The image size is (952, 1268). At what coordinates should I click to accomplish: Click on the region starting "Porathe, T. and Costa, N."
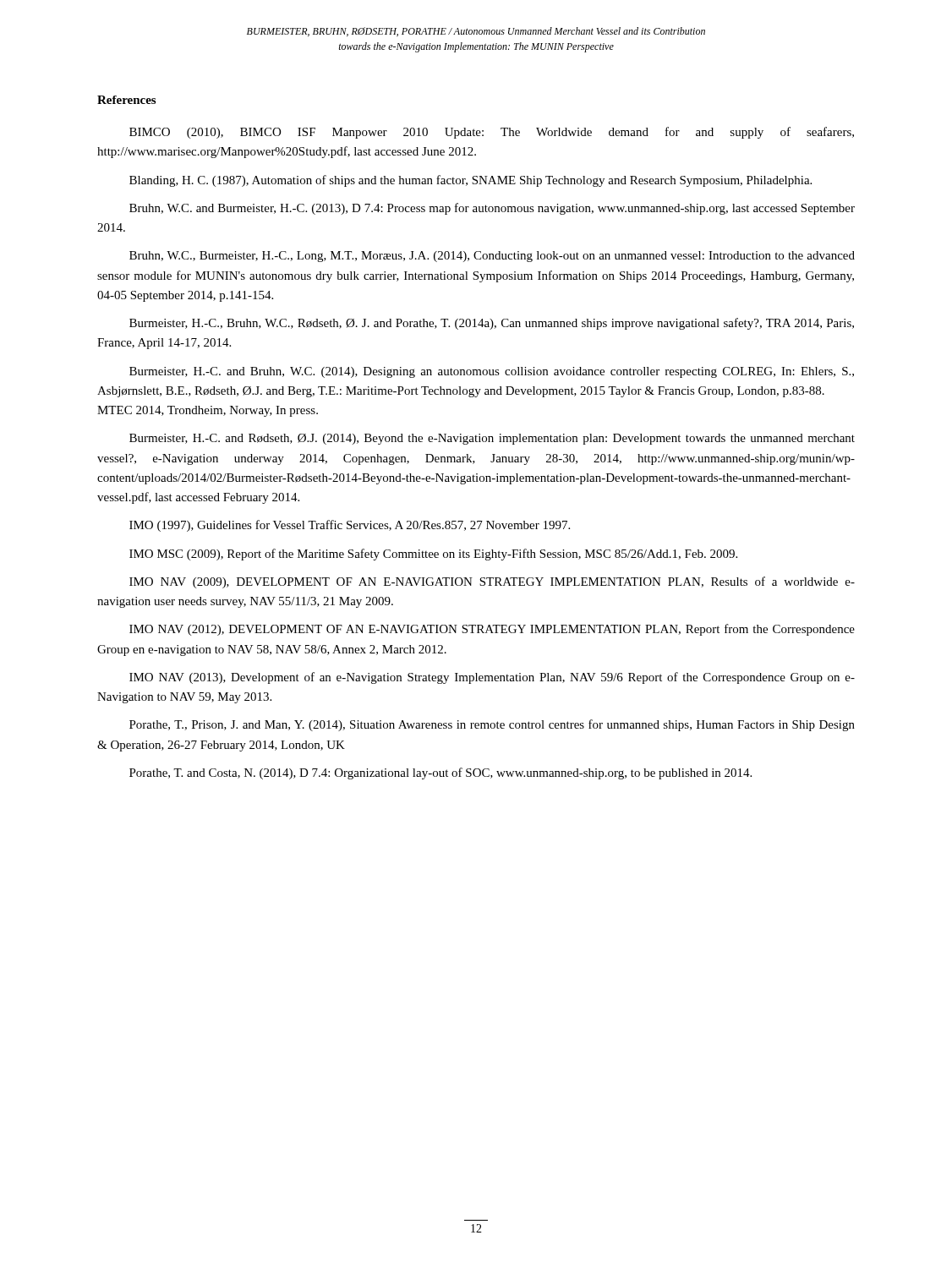tap(441, 772)
